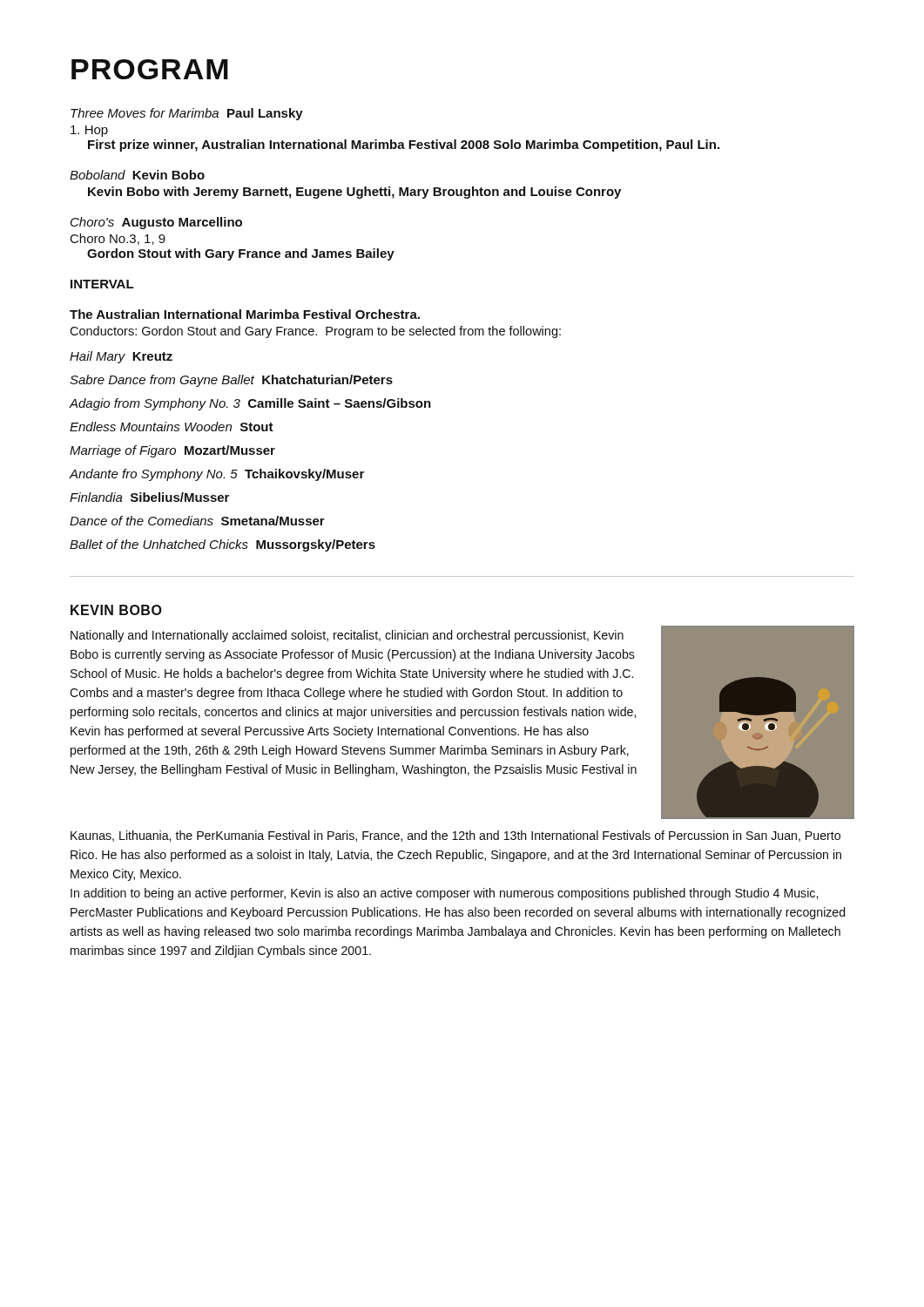
Task: Find the list item that says "Finlandia Sibelius/Musser"
Action: coord(150,497)
